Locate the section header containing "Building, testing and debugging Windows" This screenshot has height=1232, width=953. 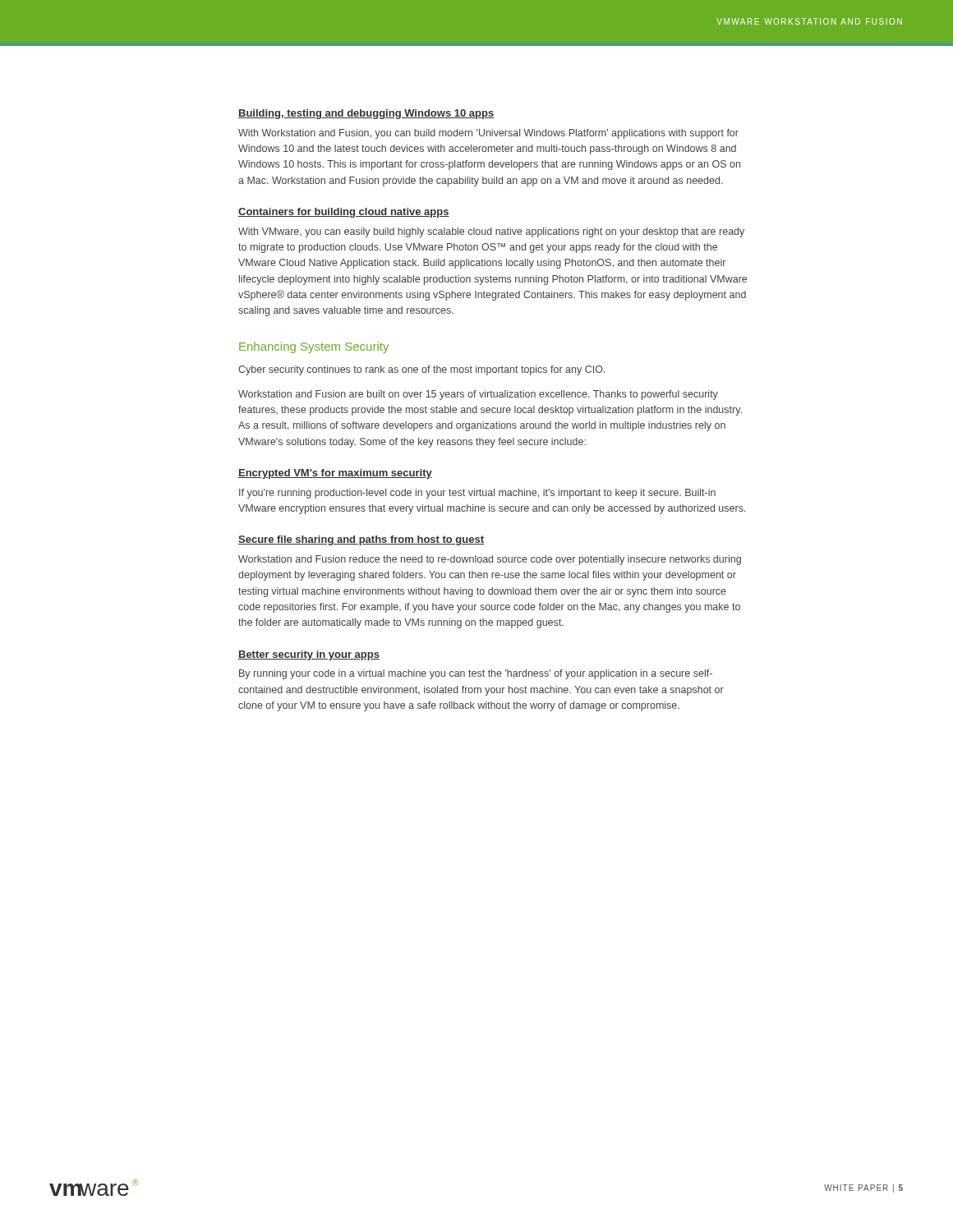tap(366, 113)
